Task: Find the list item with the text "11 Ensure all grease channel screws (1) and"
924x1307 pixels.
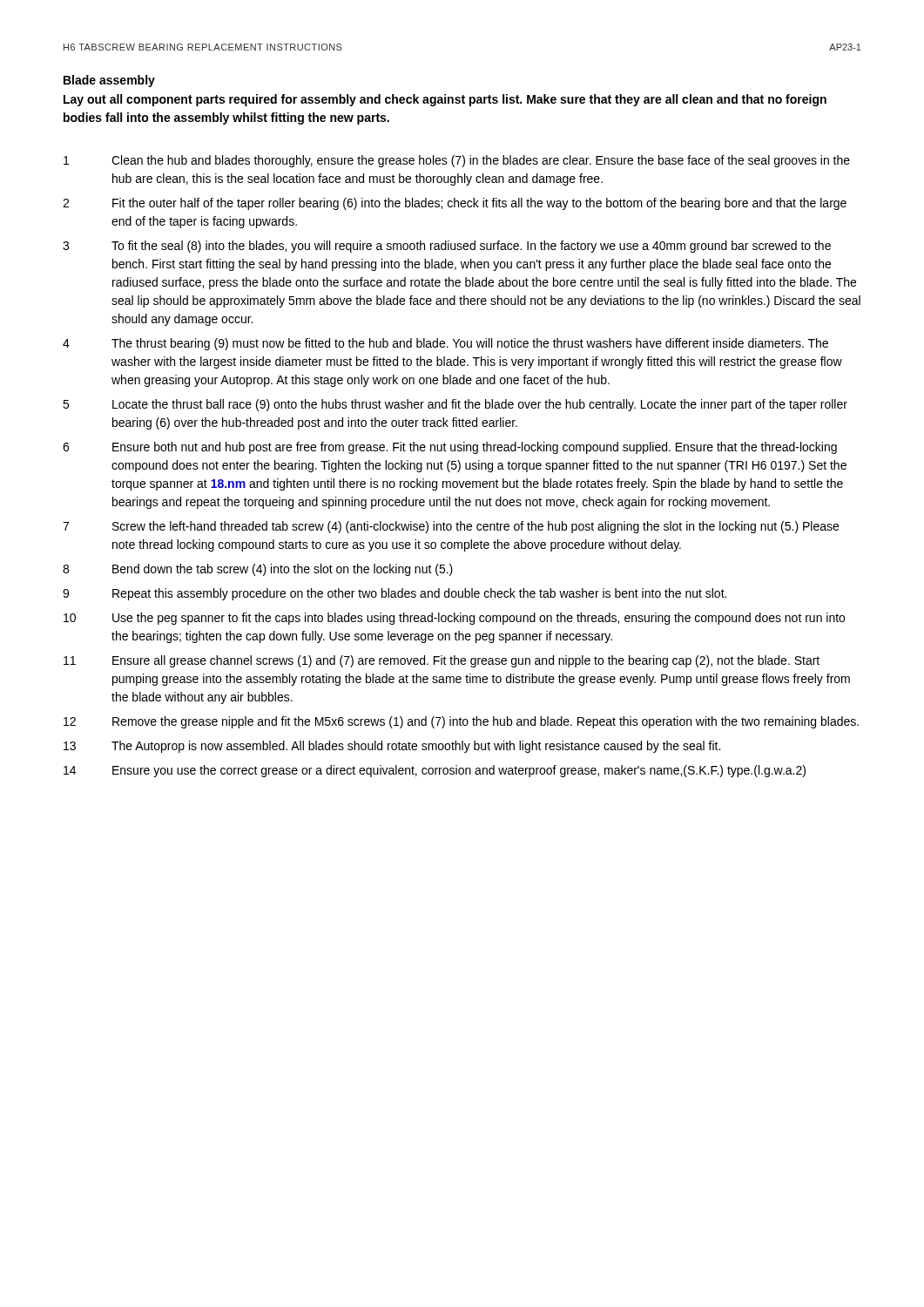Action: coord(462,679)
